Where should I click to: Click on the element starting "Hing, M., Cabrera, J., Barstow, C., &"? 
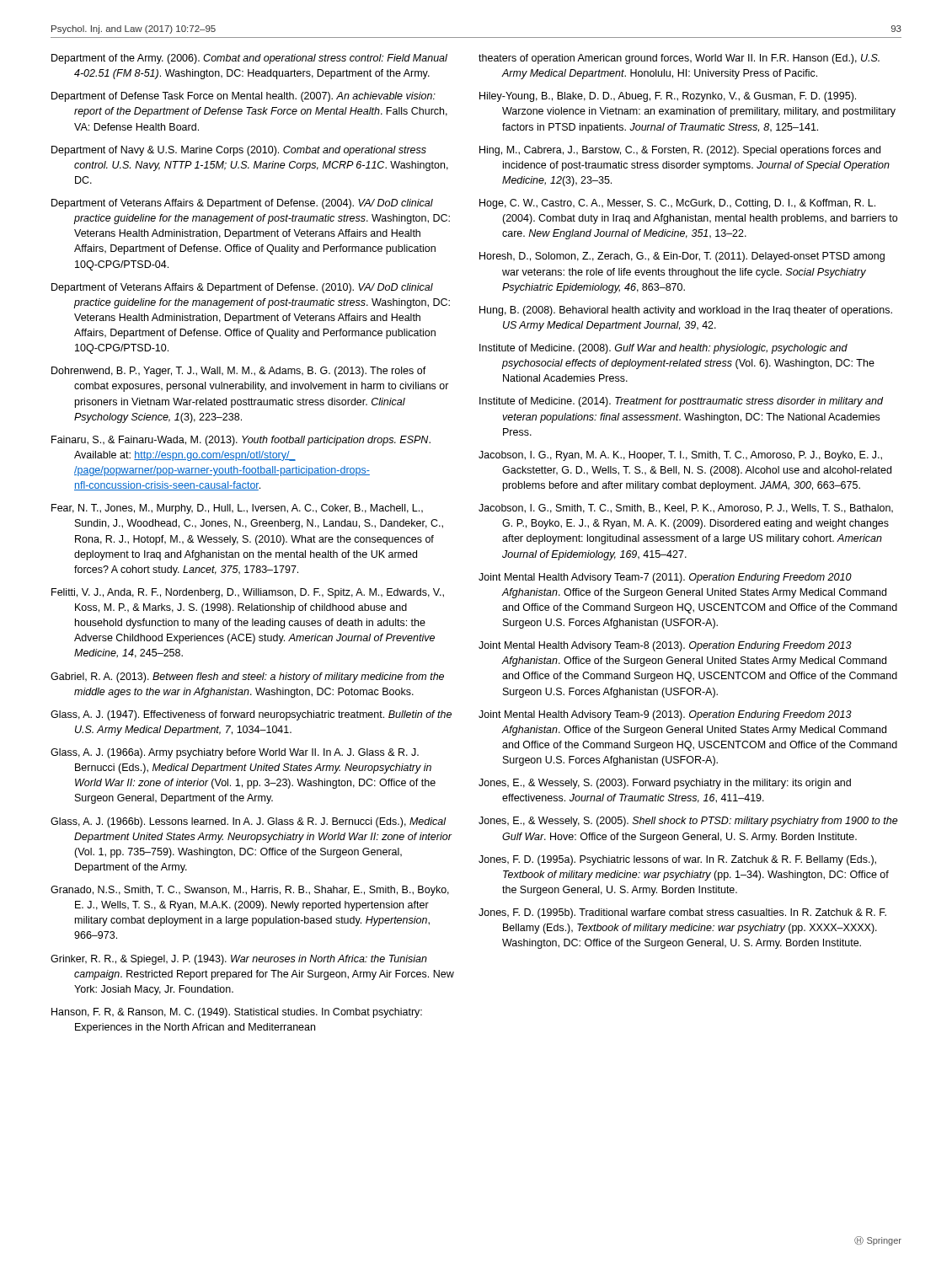(684, 165)
